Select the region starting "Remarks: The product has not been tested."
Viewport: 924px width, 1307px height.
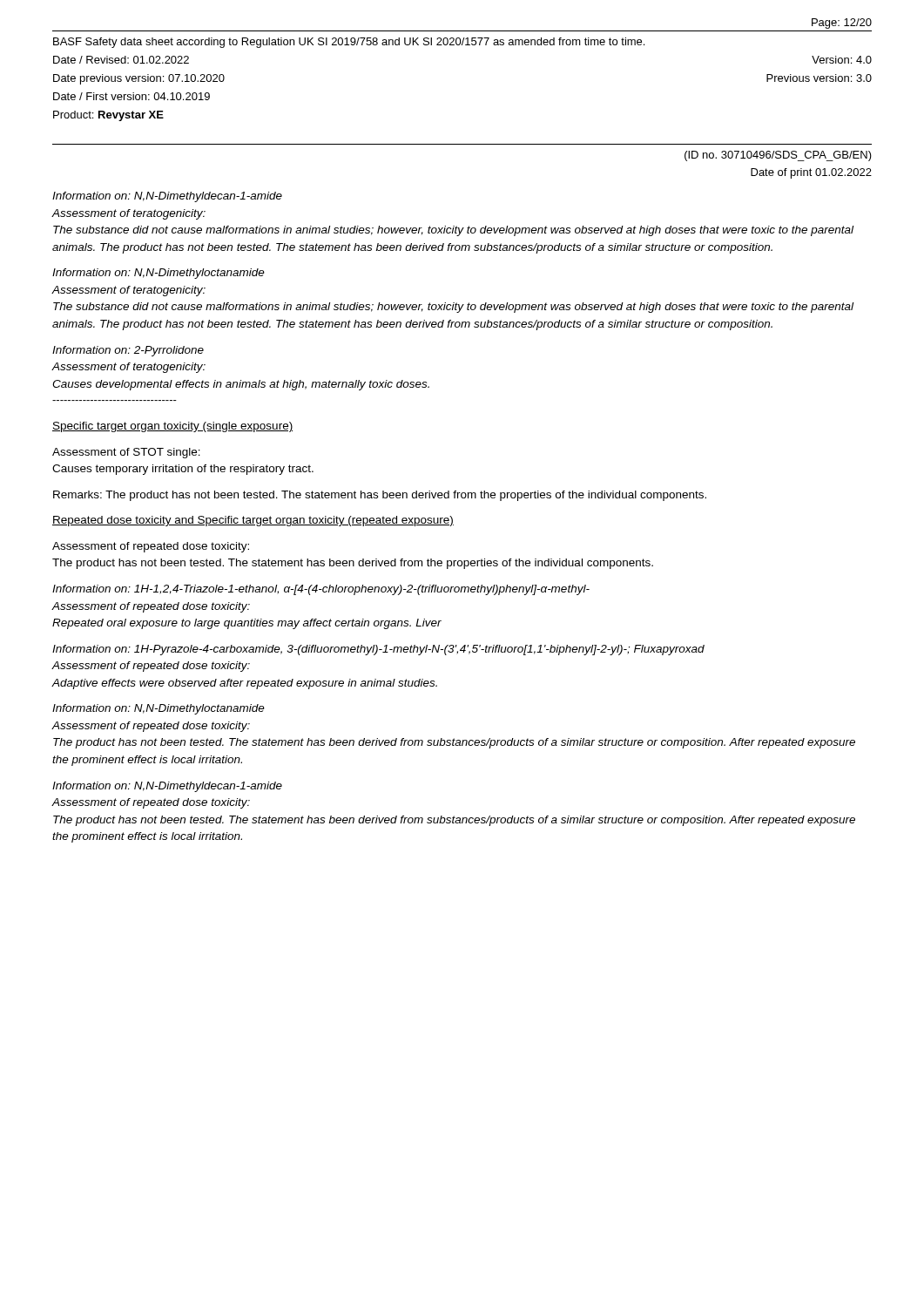click(x=462, y=495)
